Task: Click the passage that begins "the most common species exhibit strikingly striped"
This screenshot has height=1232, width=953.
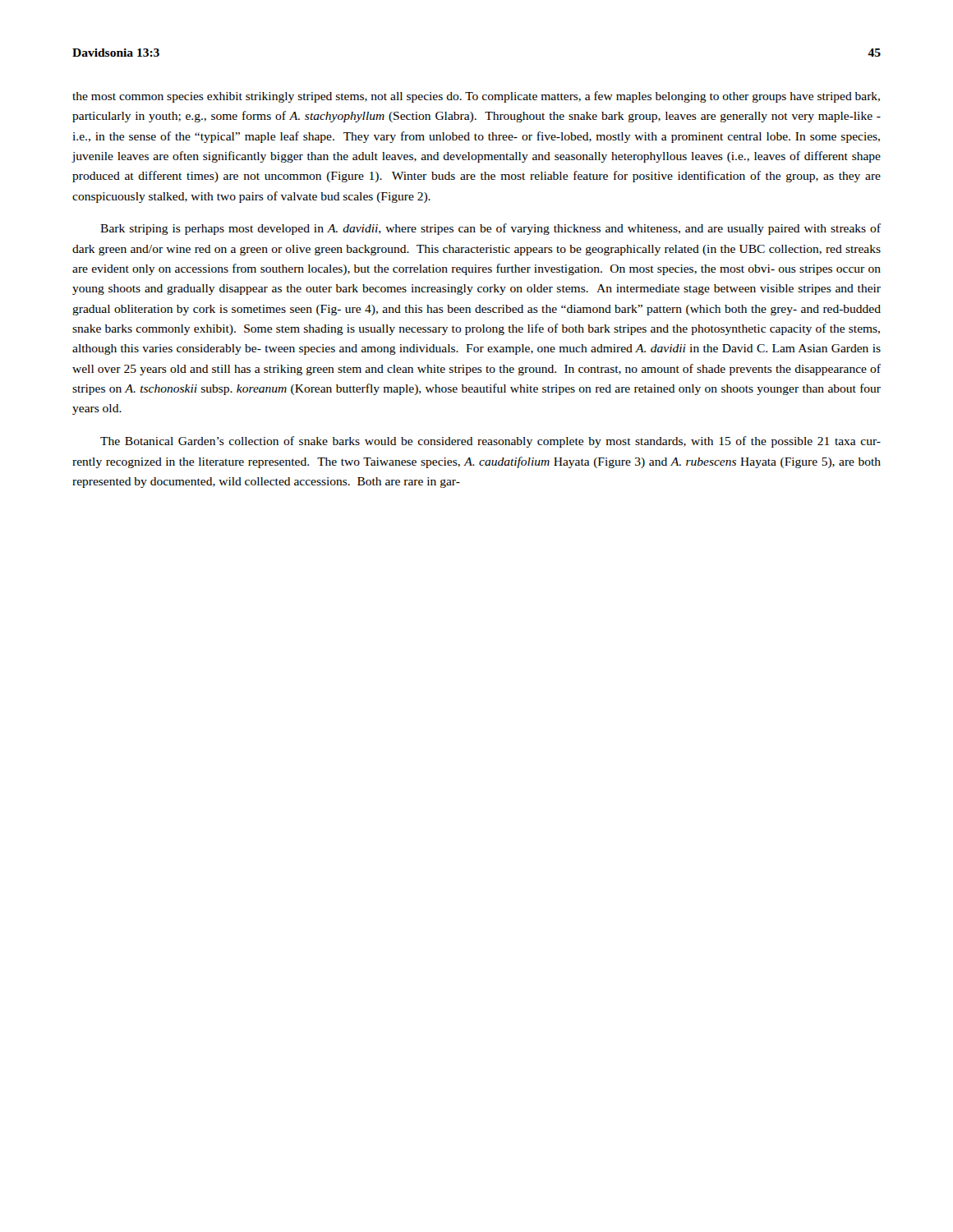Action: click(476, 146)
